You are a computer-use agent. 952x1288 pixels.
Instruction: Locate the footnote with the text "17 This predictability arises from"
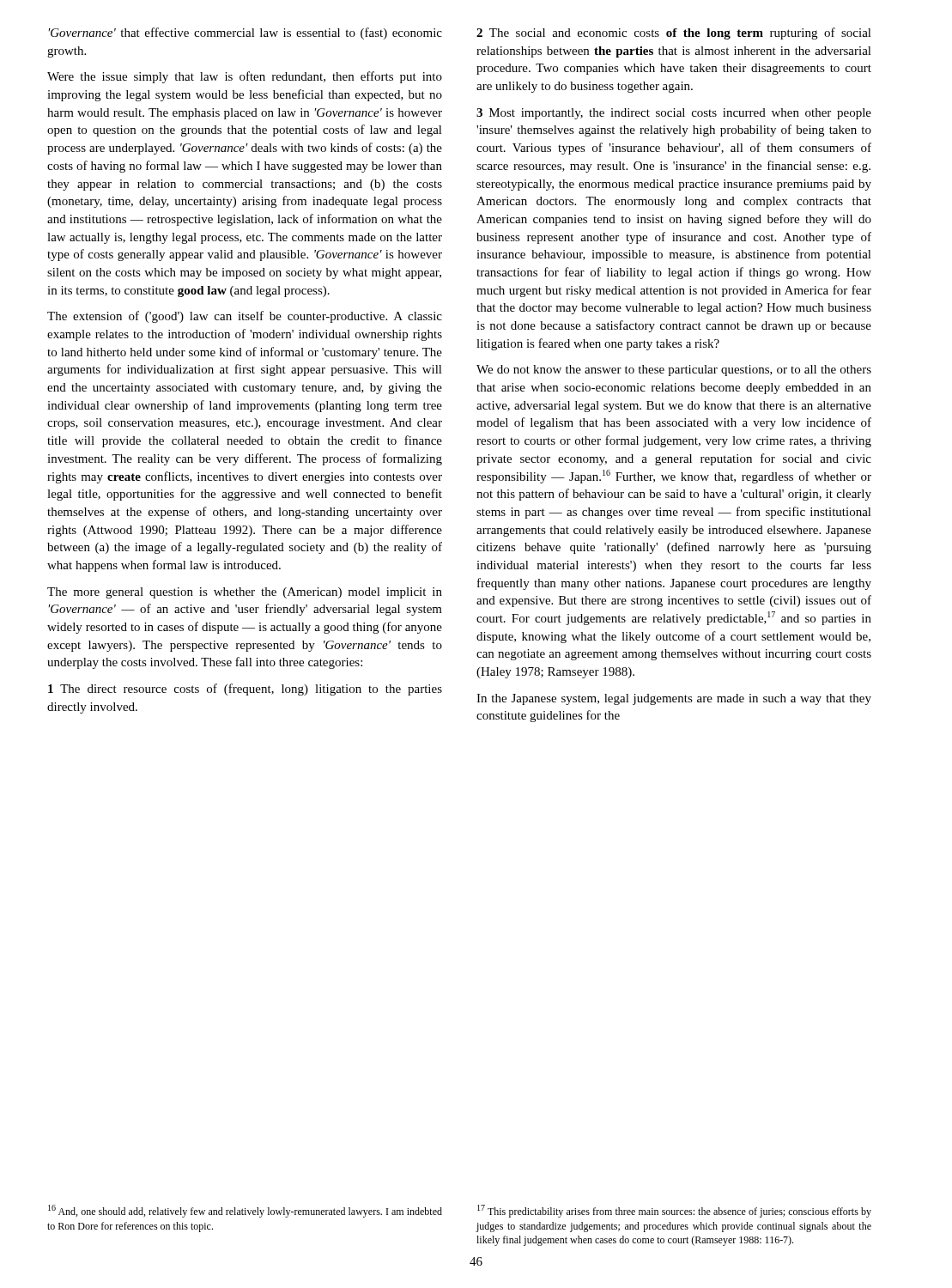(x=674, y=1226)
